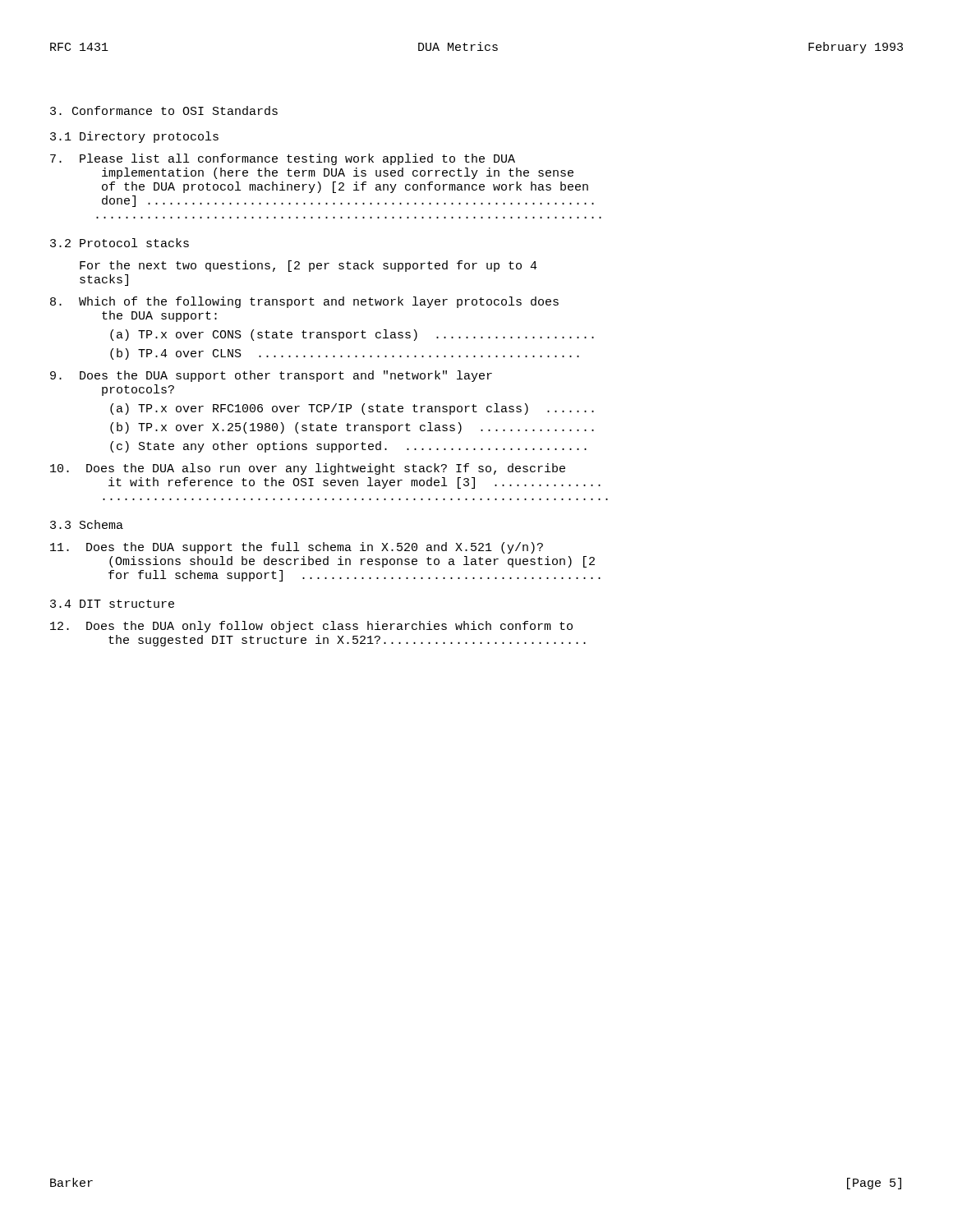Where does it say "3.3 Schema"?
The width and height of the screenshot is (953, 1232).
[x=86, y=526]
